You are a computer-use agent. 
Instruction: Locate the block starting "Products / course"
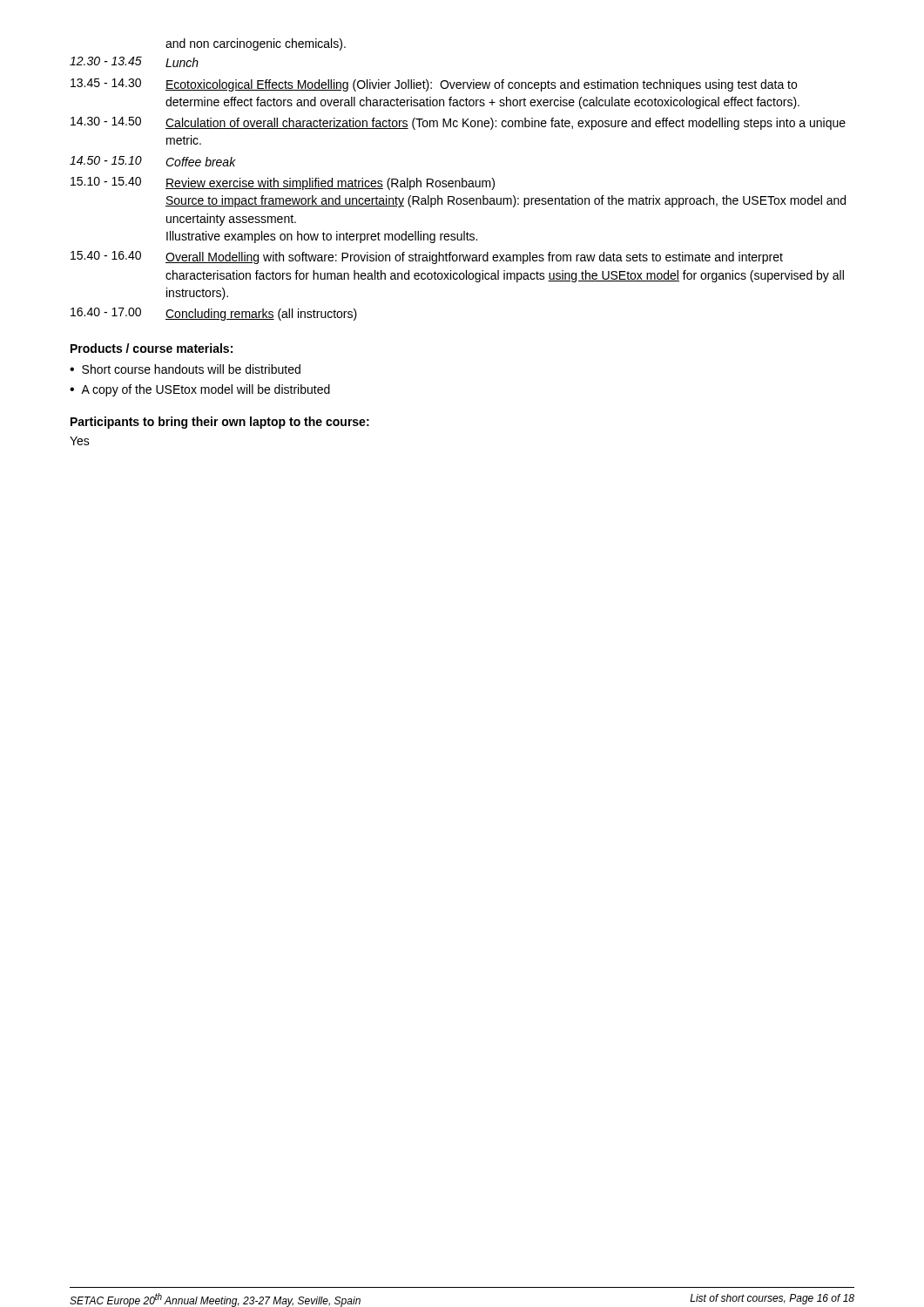pyautogui.click(x=152, y=349)
